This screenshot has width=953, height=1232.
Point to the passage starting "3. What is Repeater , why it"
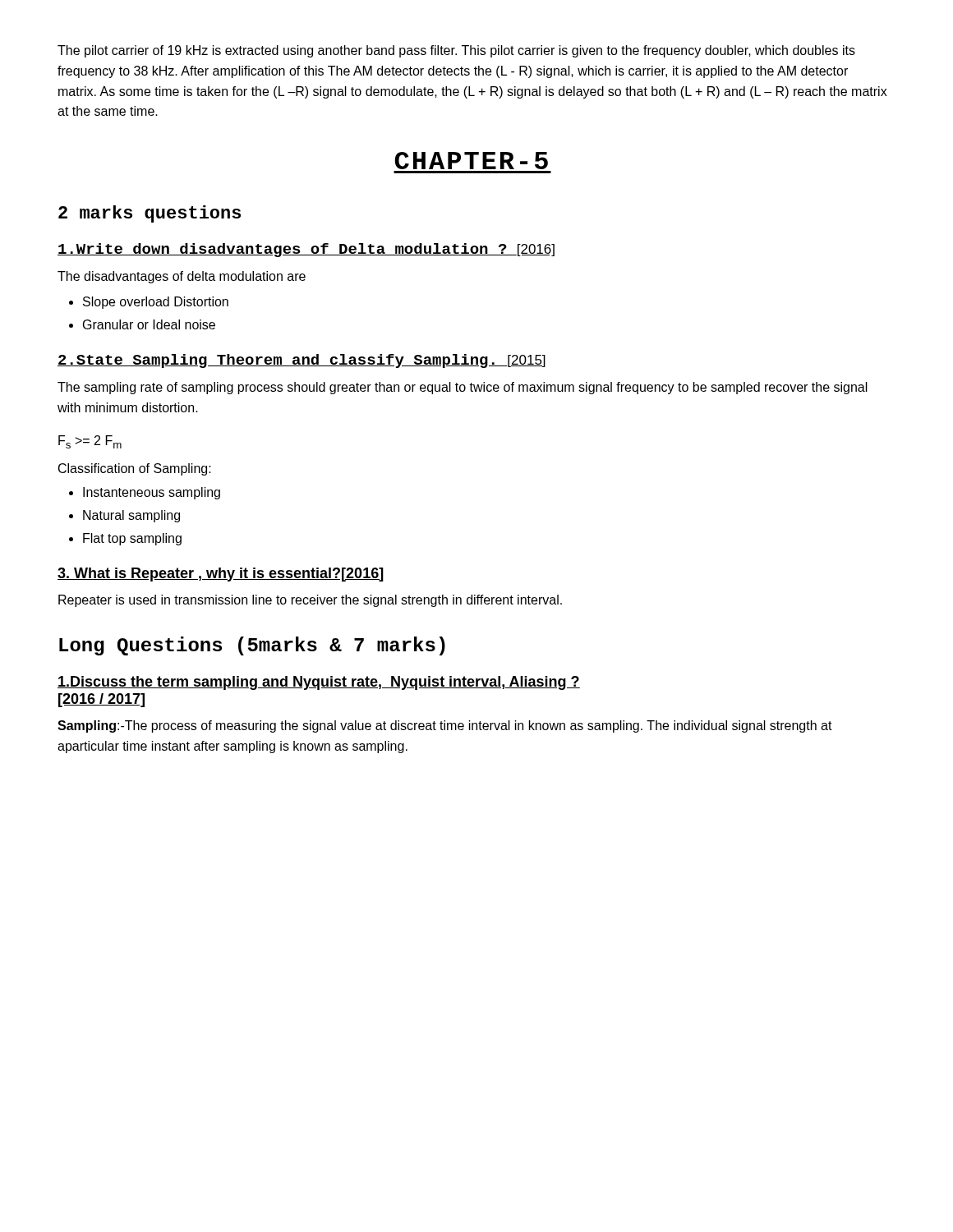221,573
